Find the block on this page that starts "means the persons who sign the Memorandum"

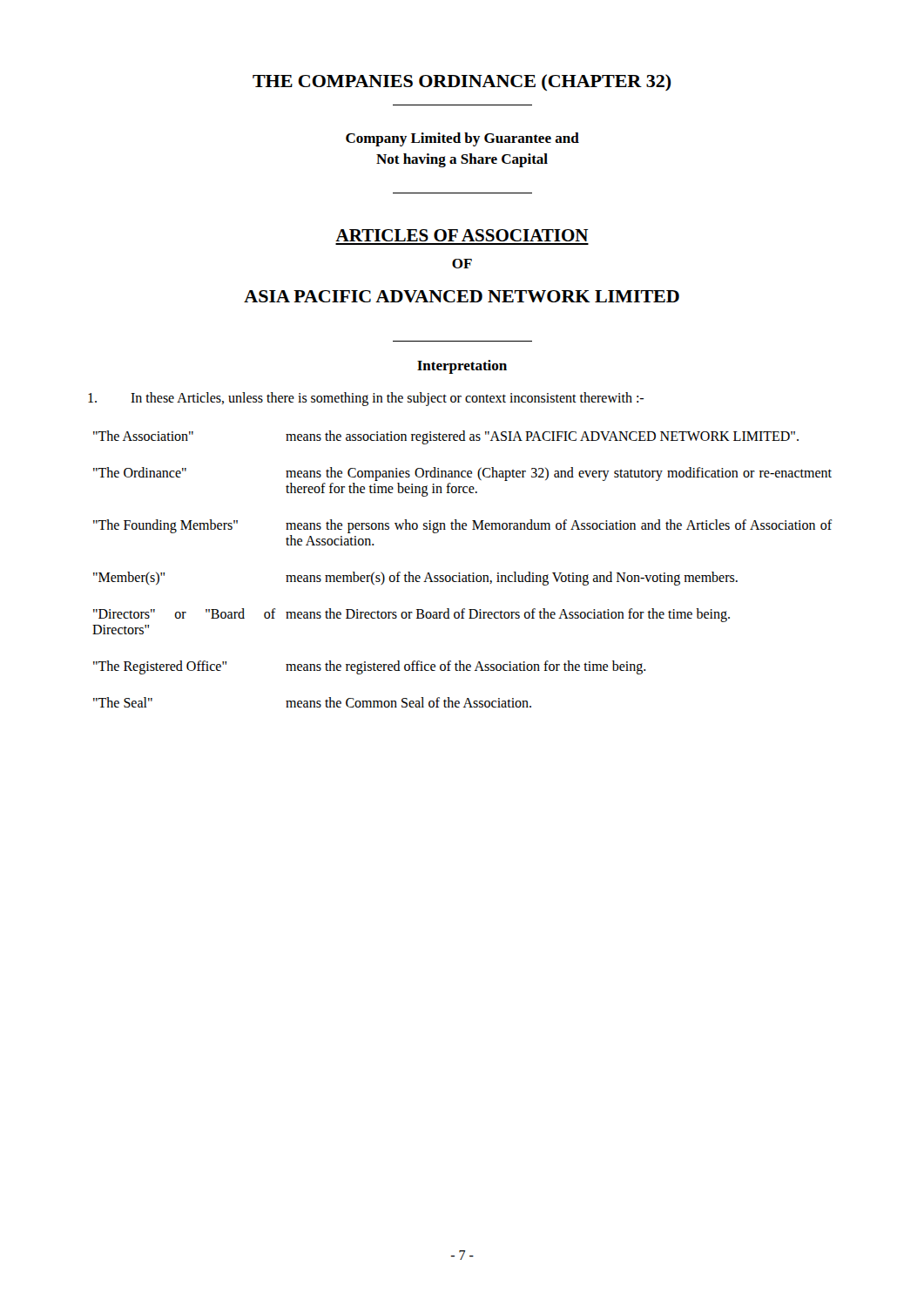(x=559, y=533)
